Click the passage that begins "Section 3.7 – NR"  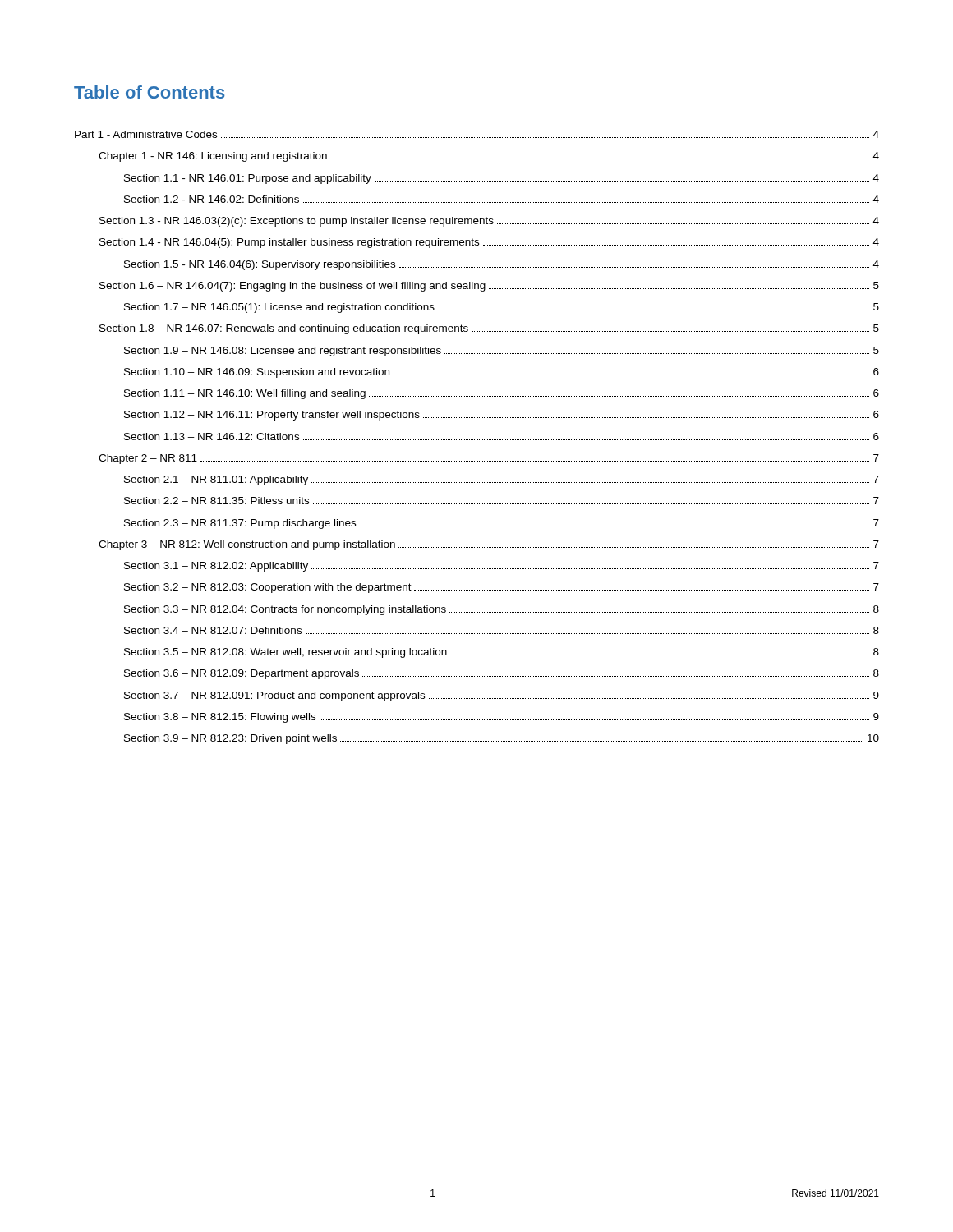pyautogui.click(x=501, y=695)
